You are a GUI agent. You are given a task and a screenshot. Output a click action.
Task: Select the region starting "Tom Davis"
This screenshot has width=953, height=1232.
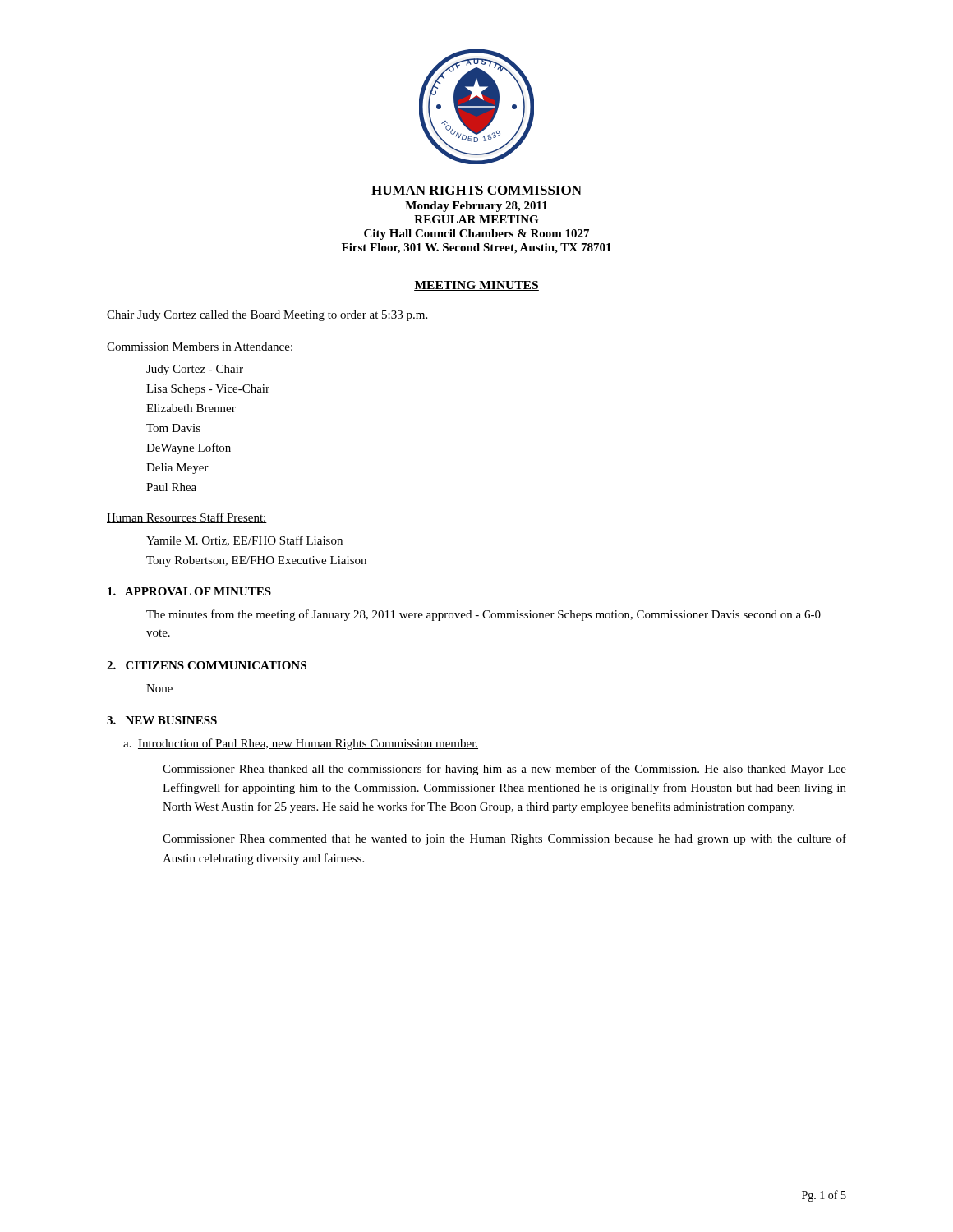click(x=173, y=428)
